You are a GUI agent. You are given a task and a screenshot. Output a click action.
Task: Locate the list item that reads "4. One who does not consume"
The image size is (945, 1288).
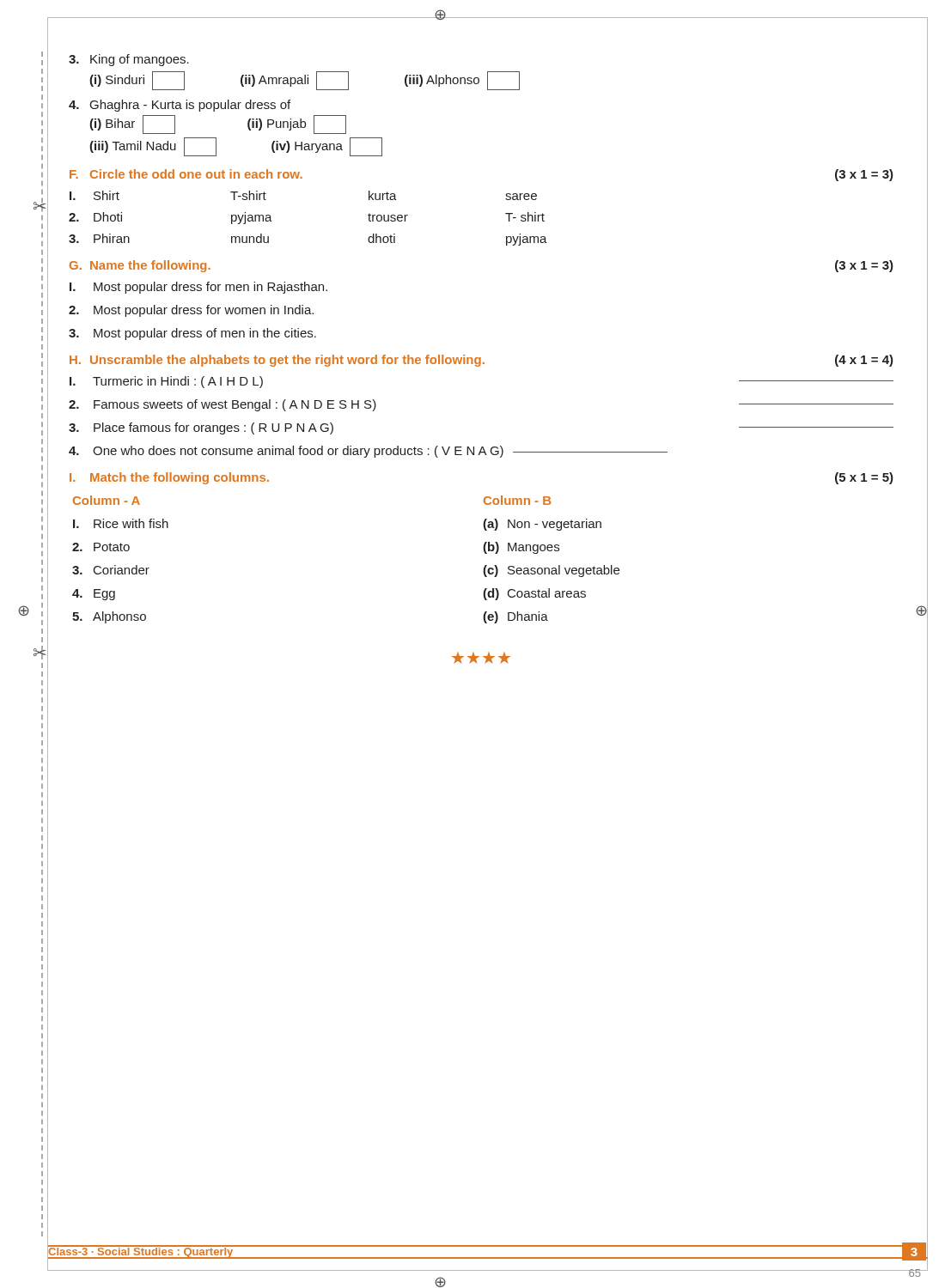pos(481,450)
